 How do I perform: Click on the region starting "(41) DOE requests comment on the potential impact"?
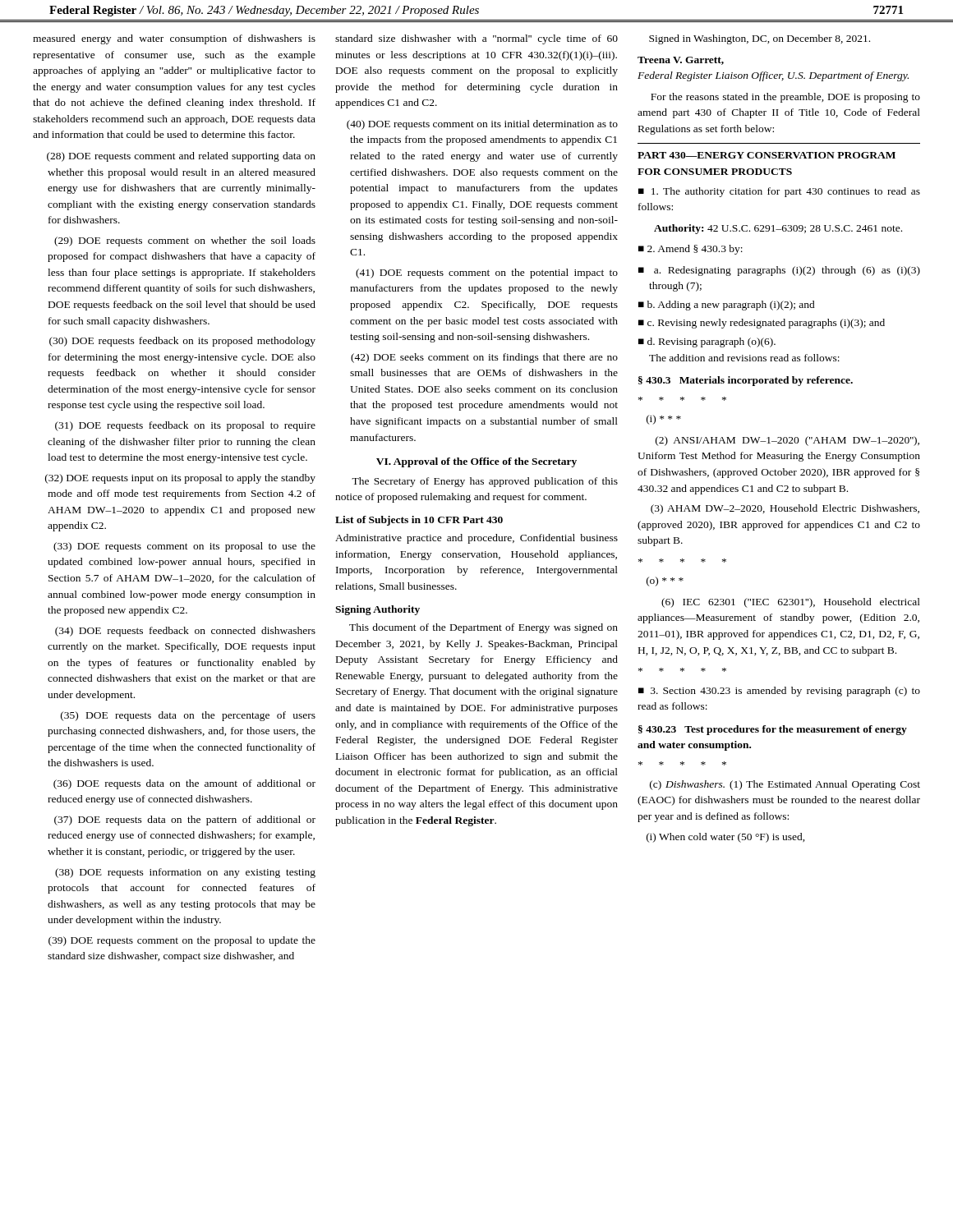click(476, 305)
